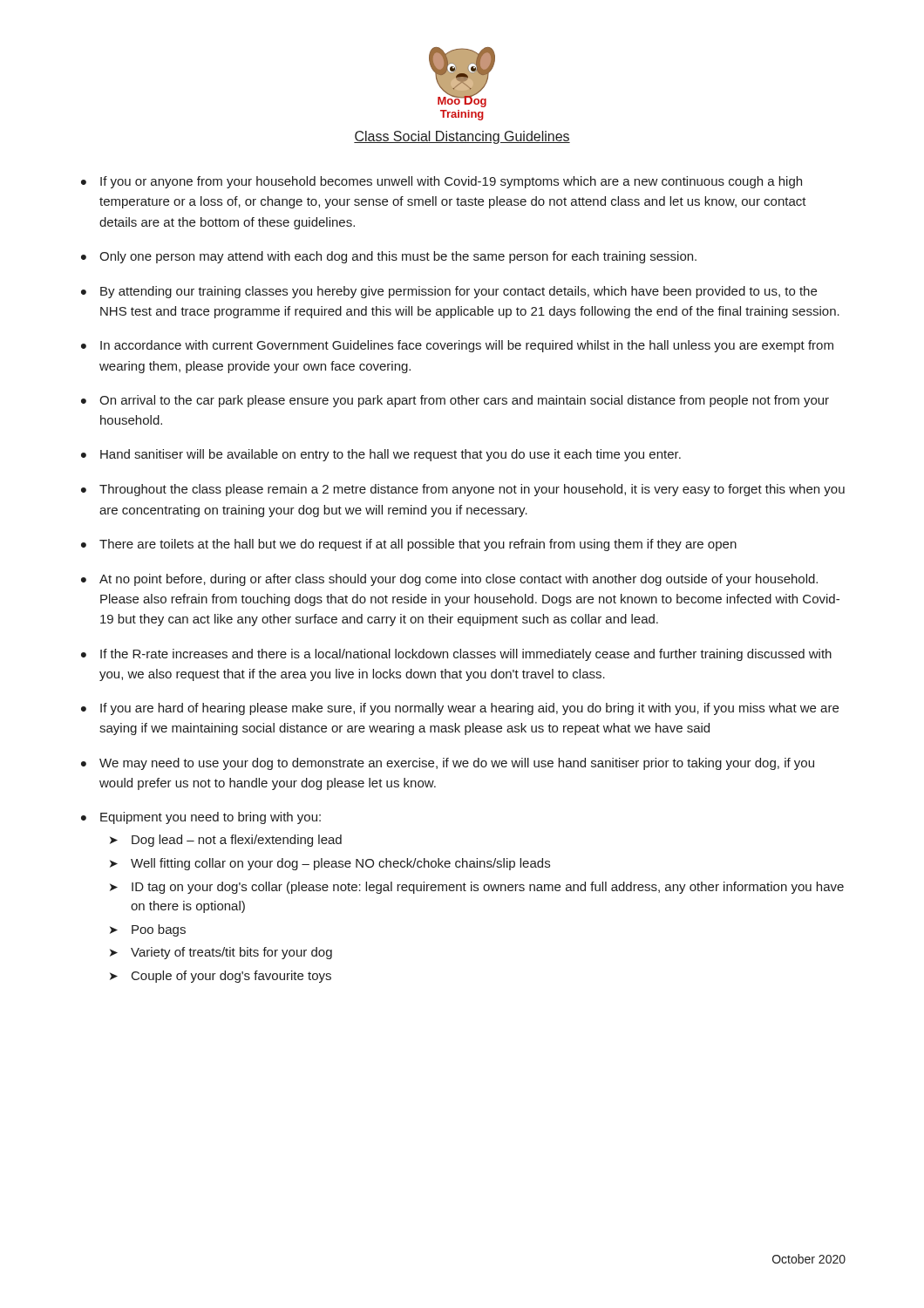
Task: Click on the logo
Action: 462,60
